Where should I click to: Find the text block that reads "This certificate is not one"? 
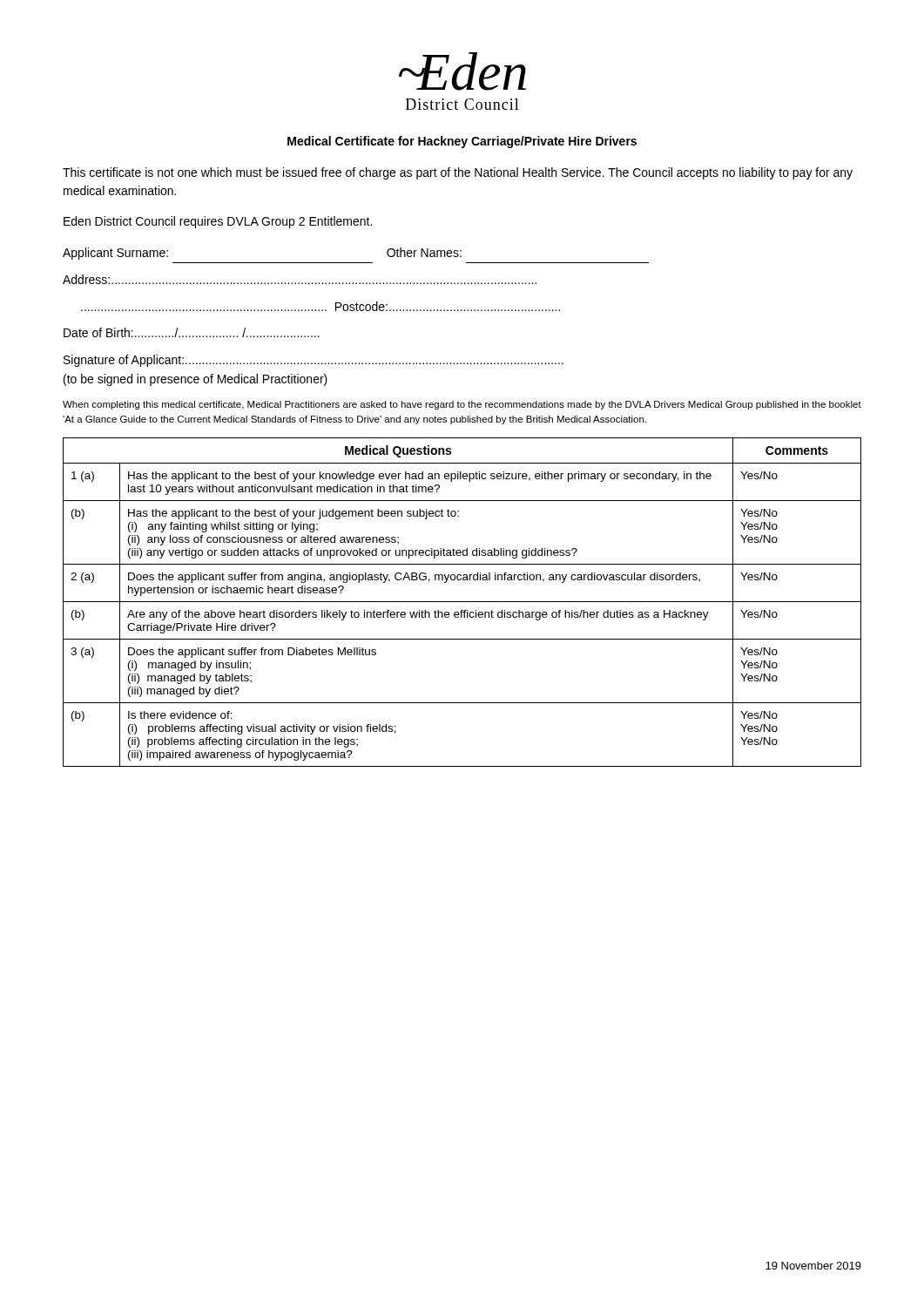(458, 182)
